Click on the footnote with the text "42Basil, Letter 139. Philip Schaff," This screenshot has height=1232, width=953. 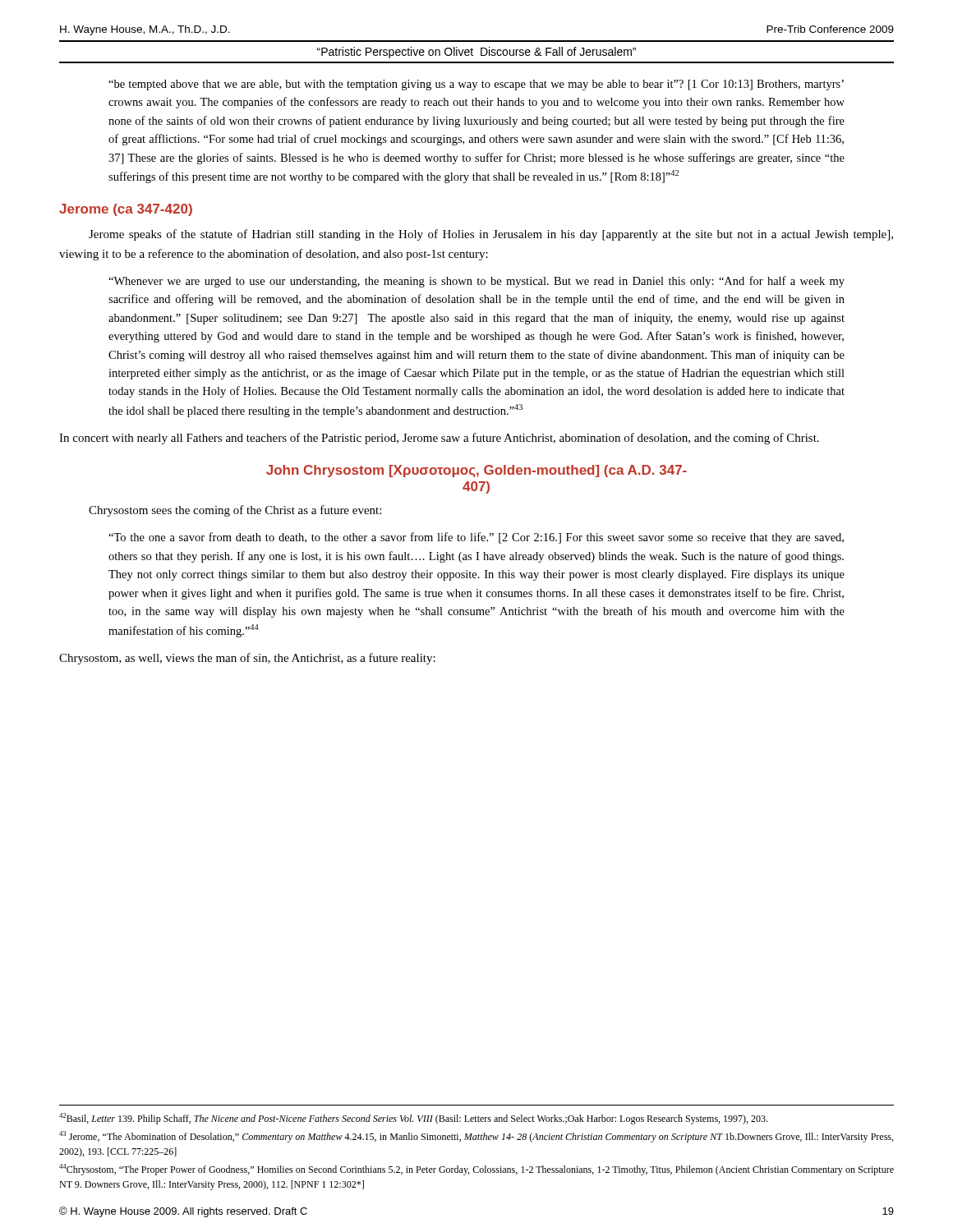click(414, 1118)
